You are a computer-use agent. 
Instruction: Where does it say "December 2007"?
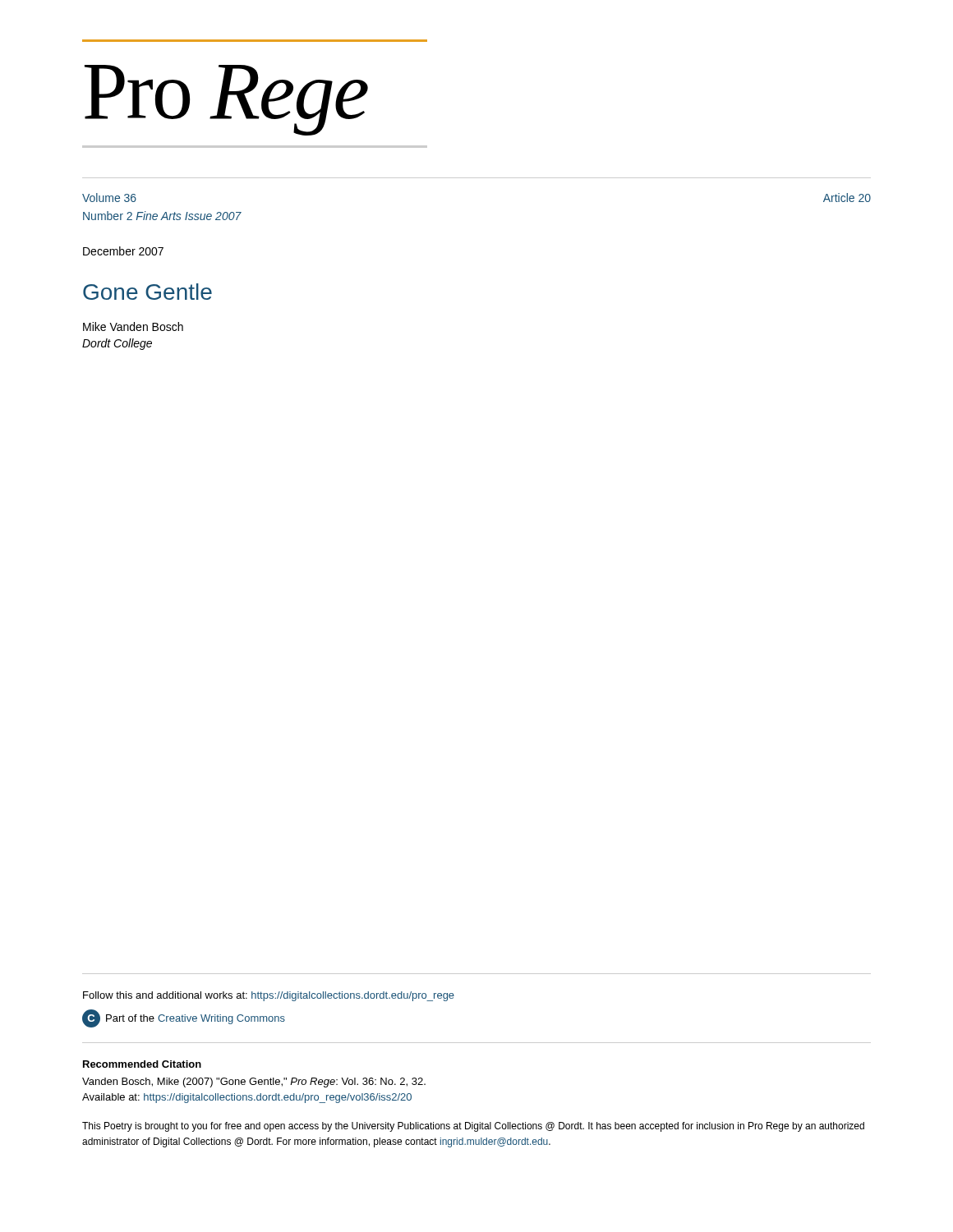pos(123,251)
